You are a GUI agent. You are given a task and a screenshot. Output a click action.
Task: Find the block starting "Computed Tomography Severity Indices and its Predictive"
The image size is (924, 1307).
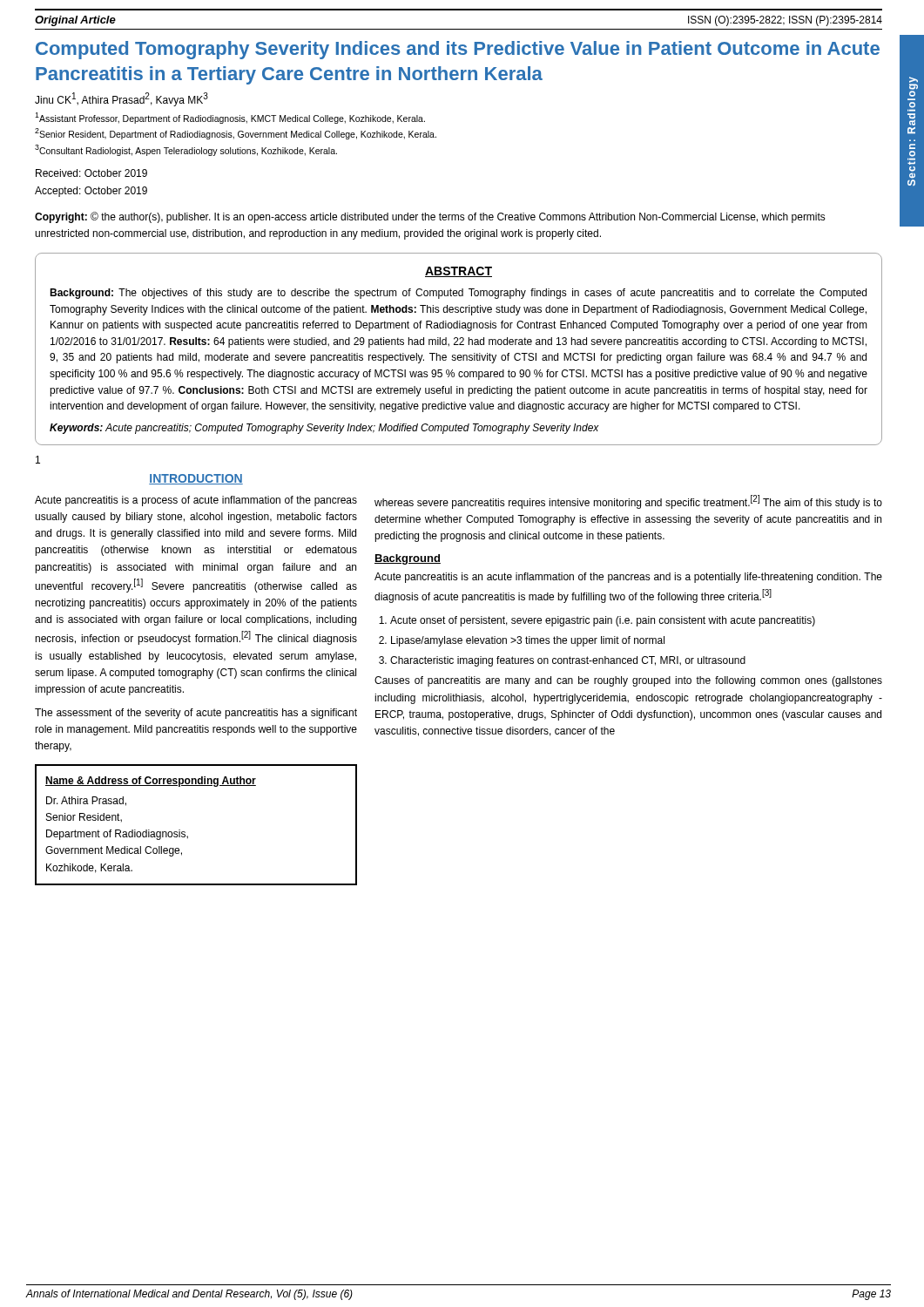[458, 61]
